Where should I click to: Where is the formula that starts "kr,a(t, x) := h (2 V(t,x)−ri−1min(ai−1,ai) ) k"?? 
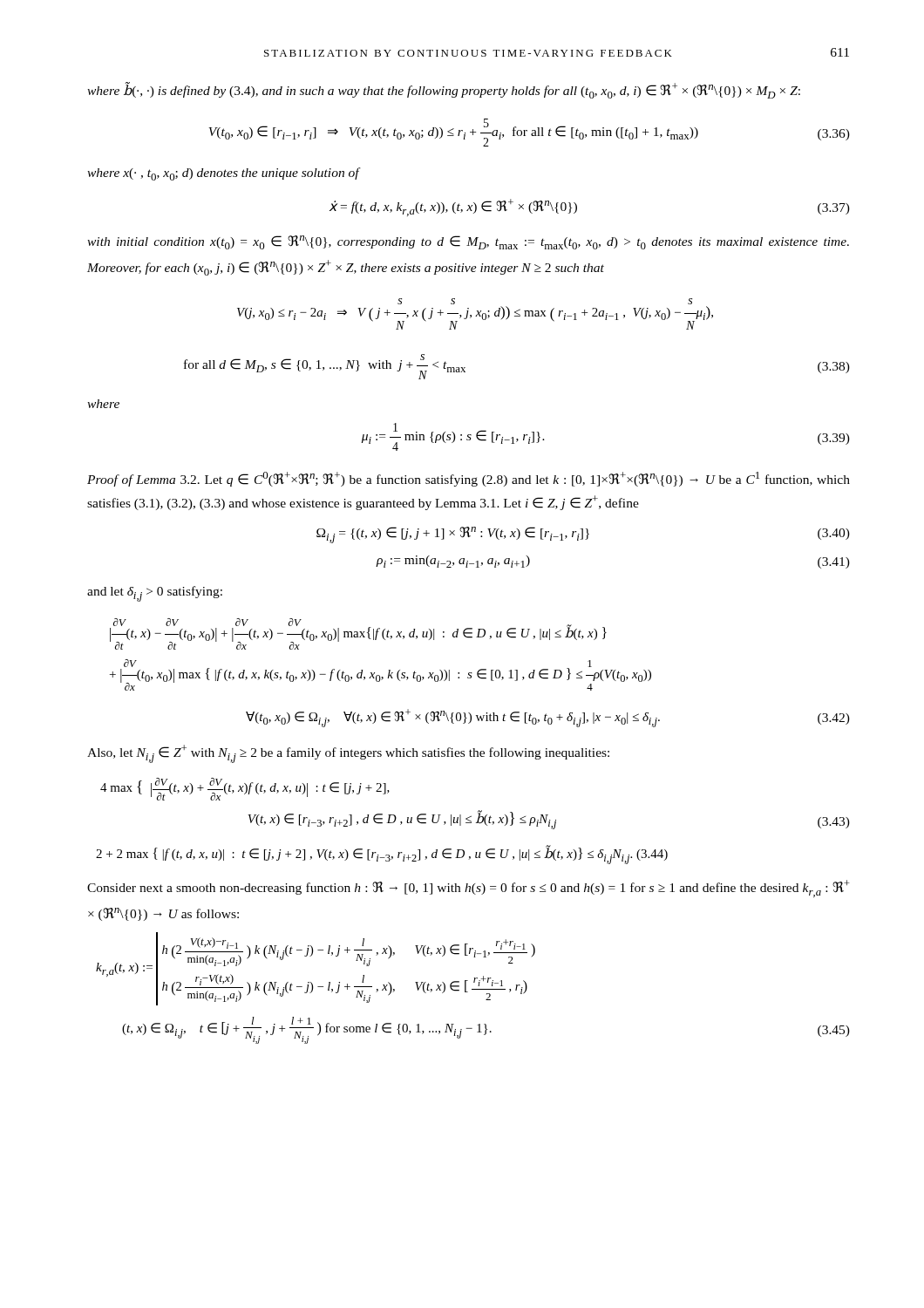(469, 969)
